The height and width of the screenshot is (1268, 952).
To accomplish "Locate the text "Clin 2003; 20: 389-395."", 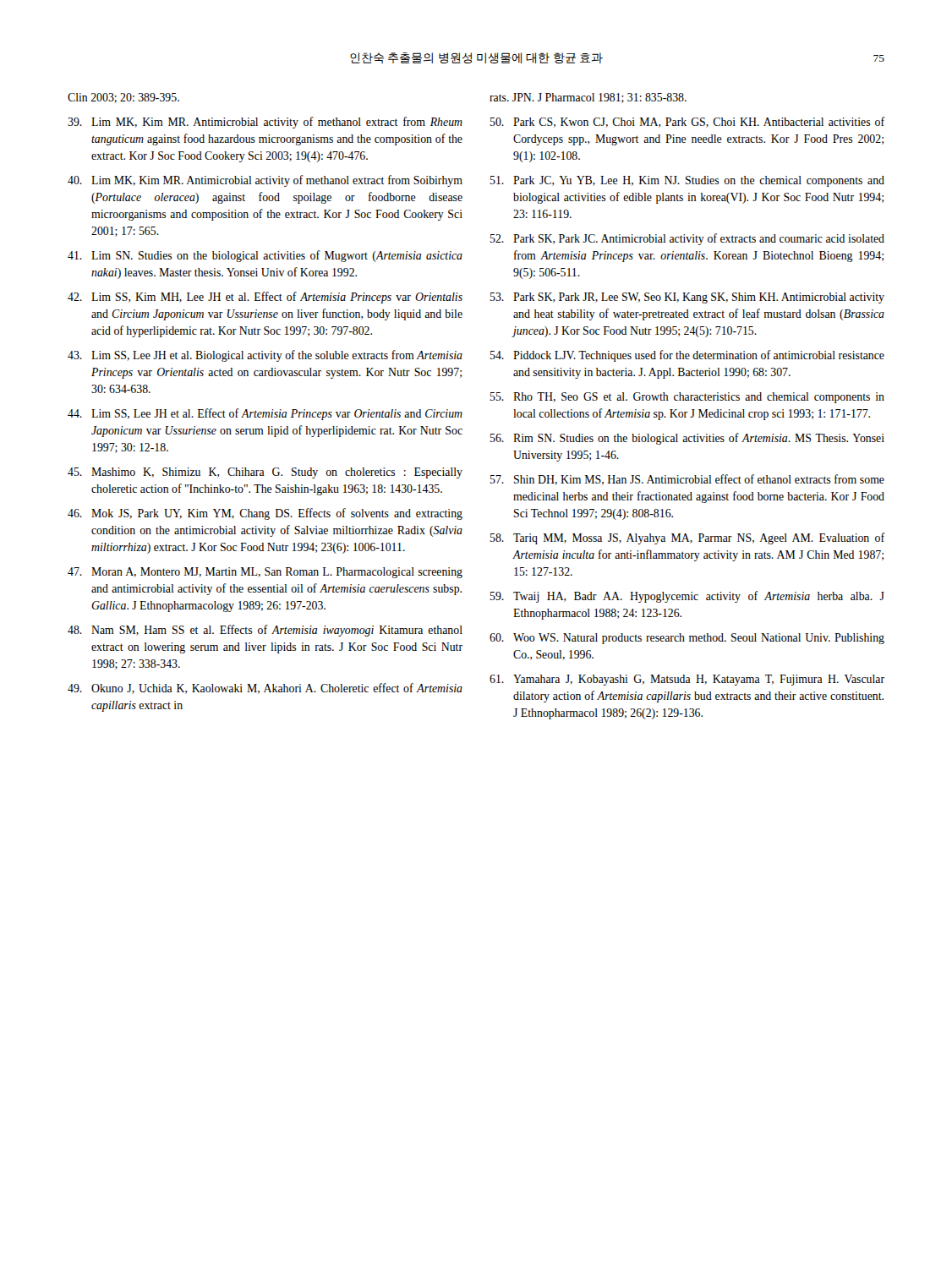I will click(124, 98).
